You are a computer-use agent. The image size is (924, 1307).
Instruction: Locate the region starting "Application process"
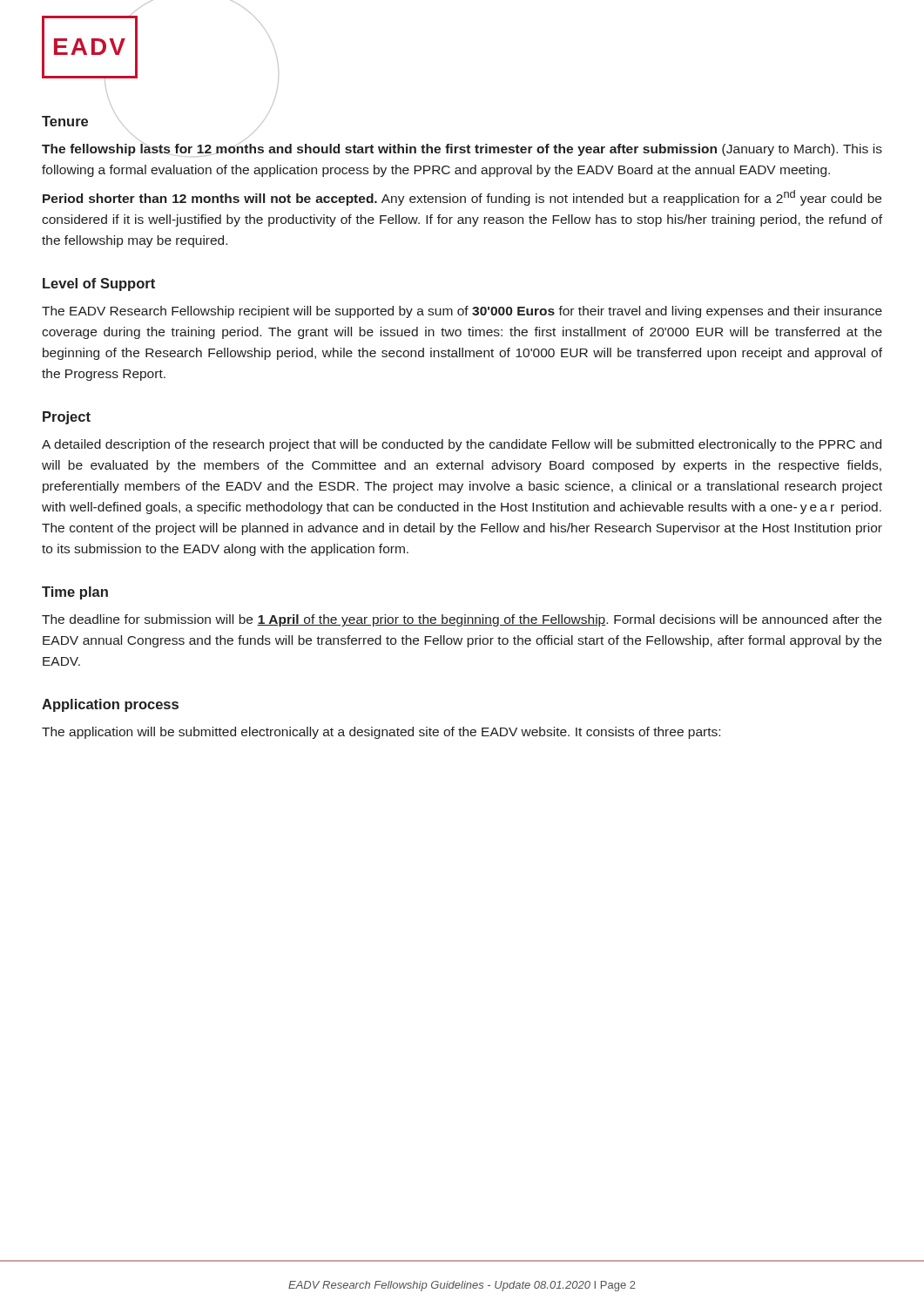pyautogui.click(x=110, y=704)
